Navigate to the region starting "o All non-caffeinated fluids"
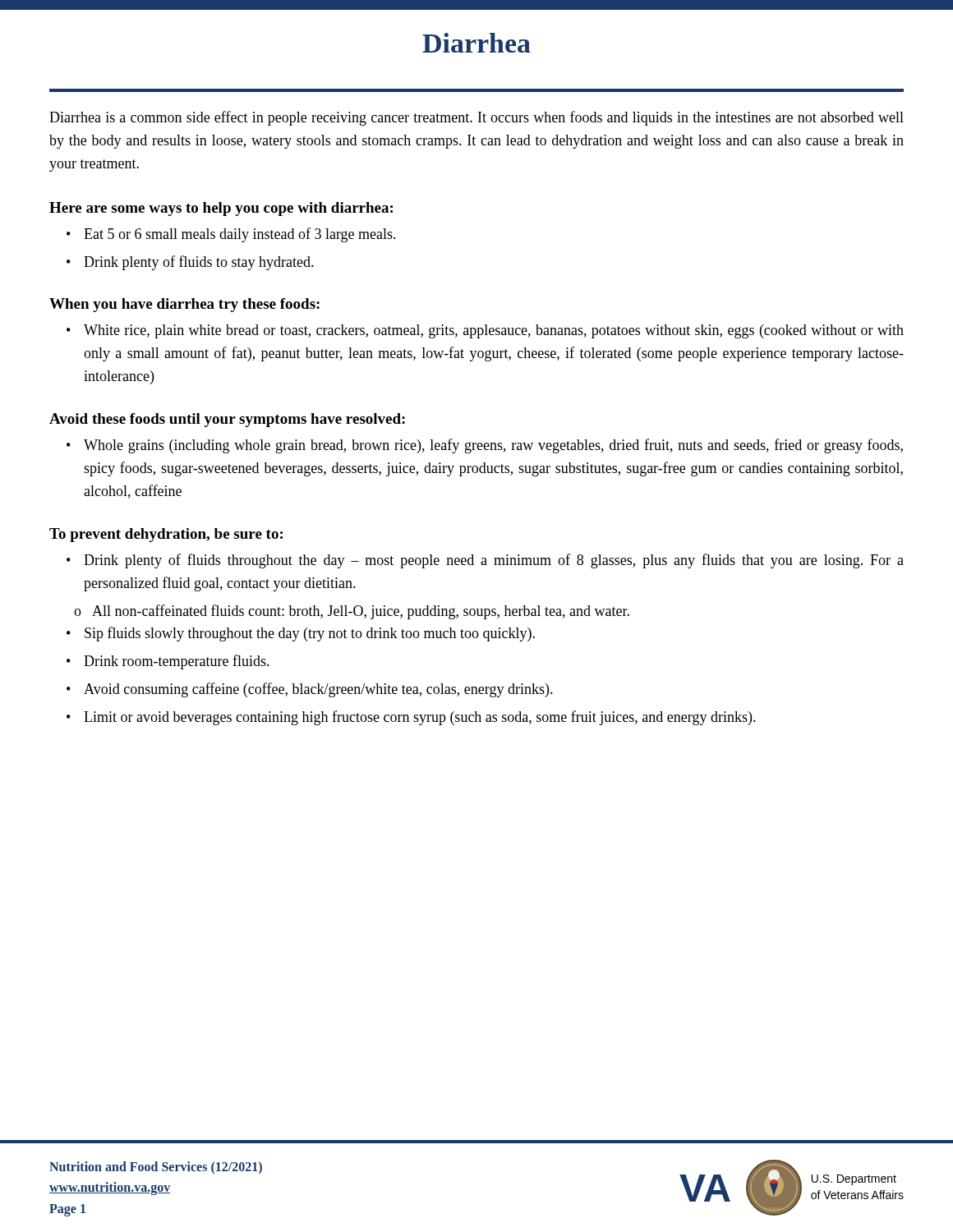953x1232 pixels. [476, 612]
